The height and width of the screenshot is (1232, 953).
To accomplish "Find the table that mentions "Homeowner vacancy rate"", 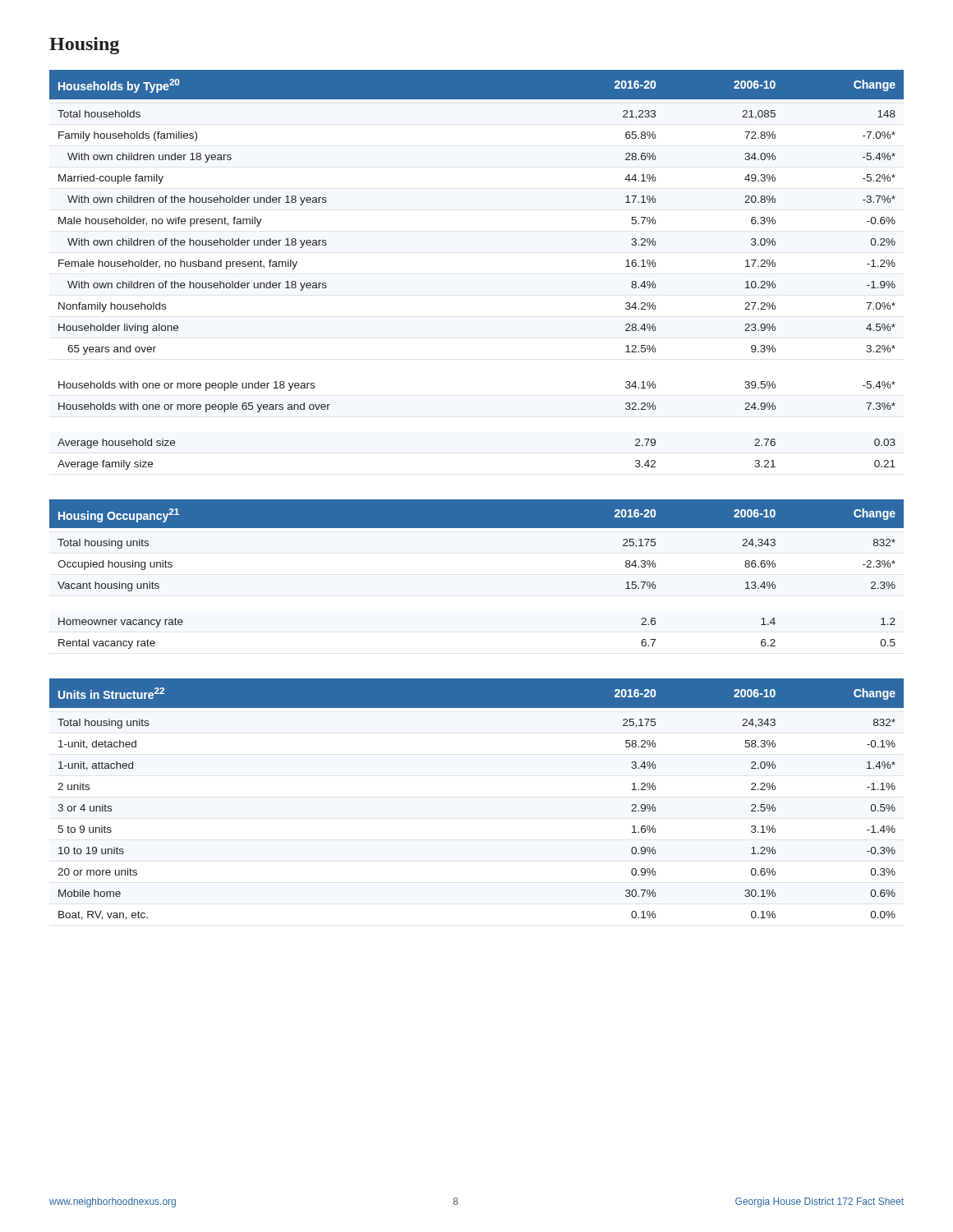I will click(x=476, y=577).
